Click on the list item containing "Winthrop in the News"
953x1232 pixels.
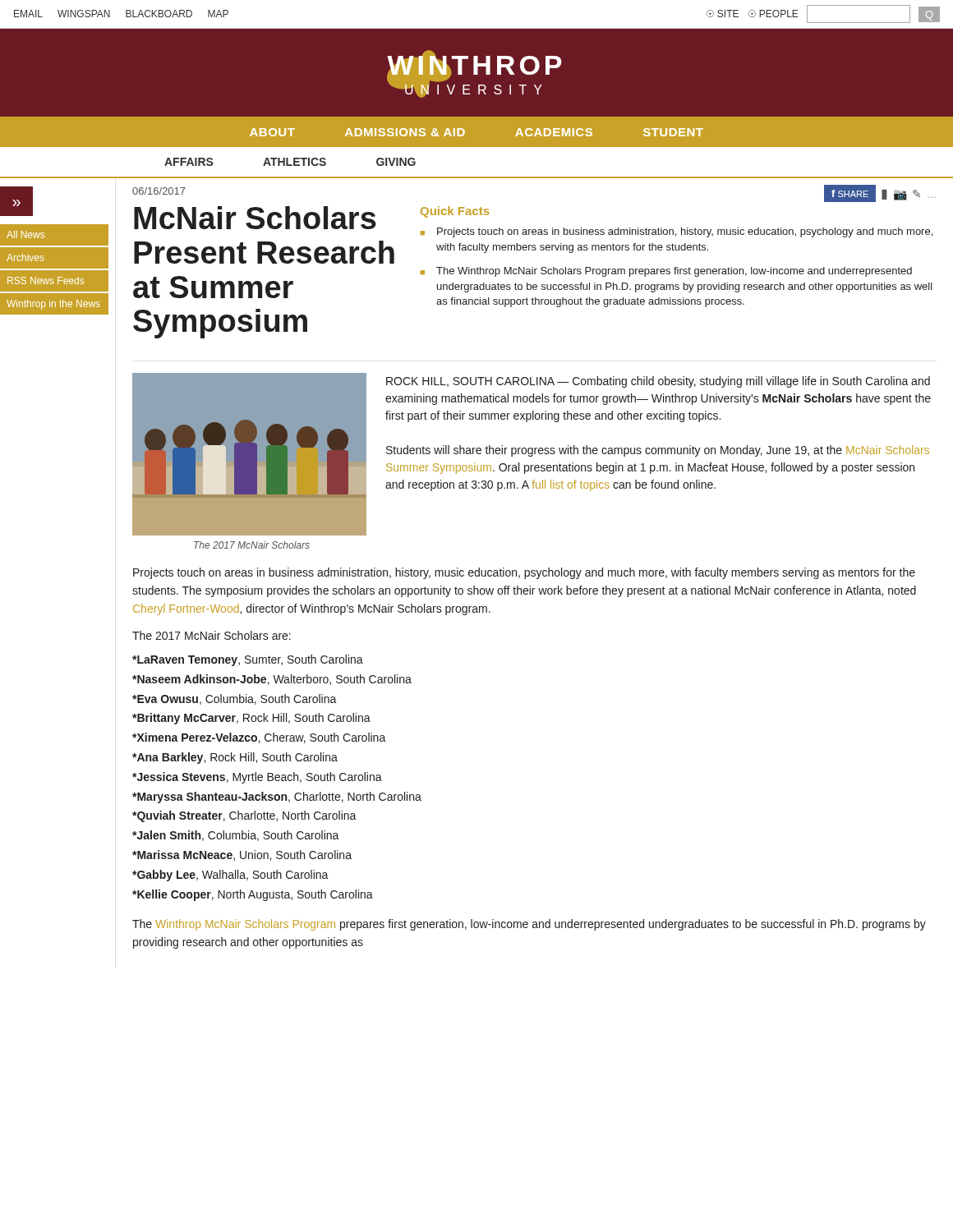tap(53, 304)
